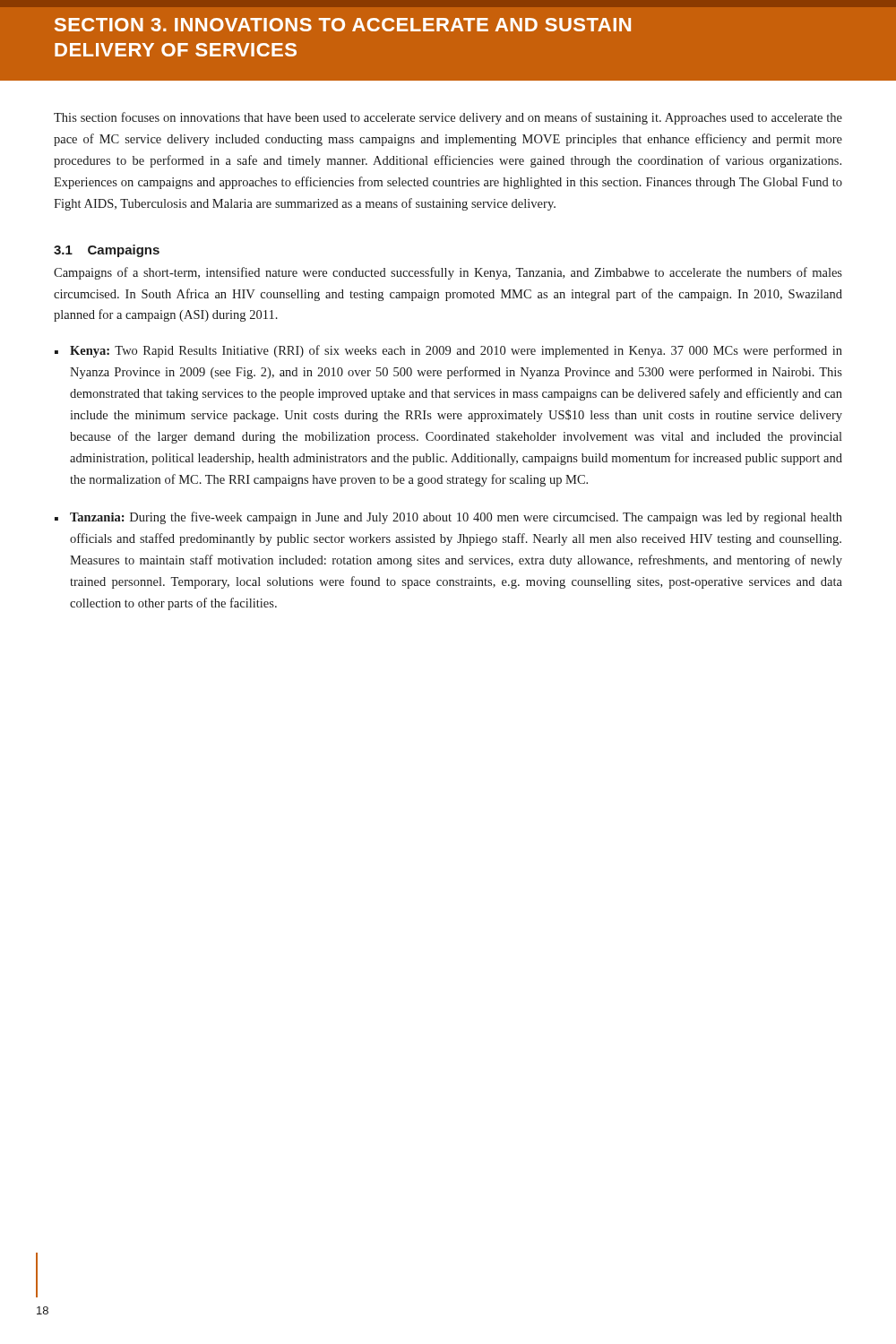Navigate to the text block starting "▪ Kenya: Two Rapid Results Initiative (RRI)"
This screenshot has width=896, height=1344.
point(448,416)
